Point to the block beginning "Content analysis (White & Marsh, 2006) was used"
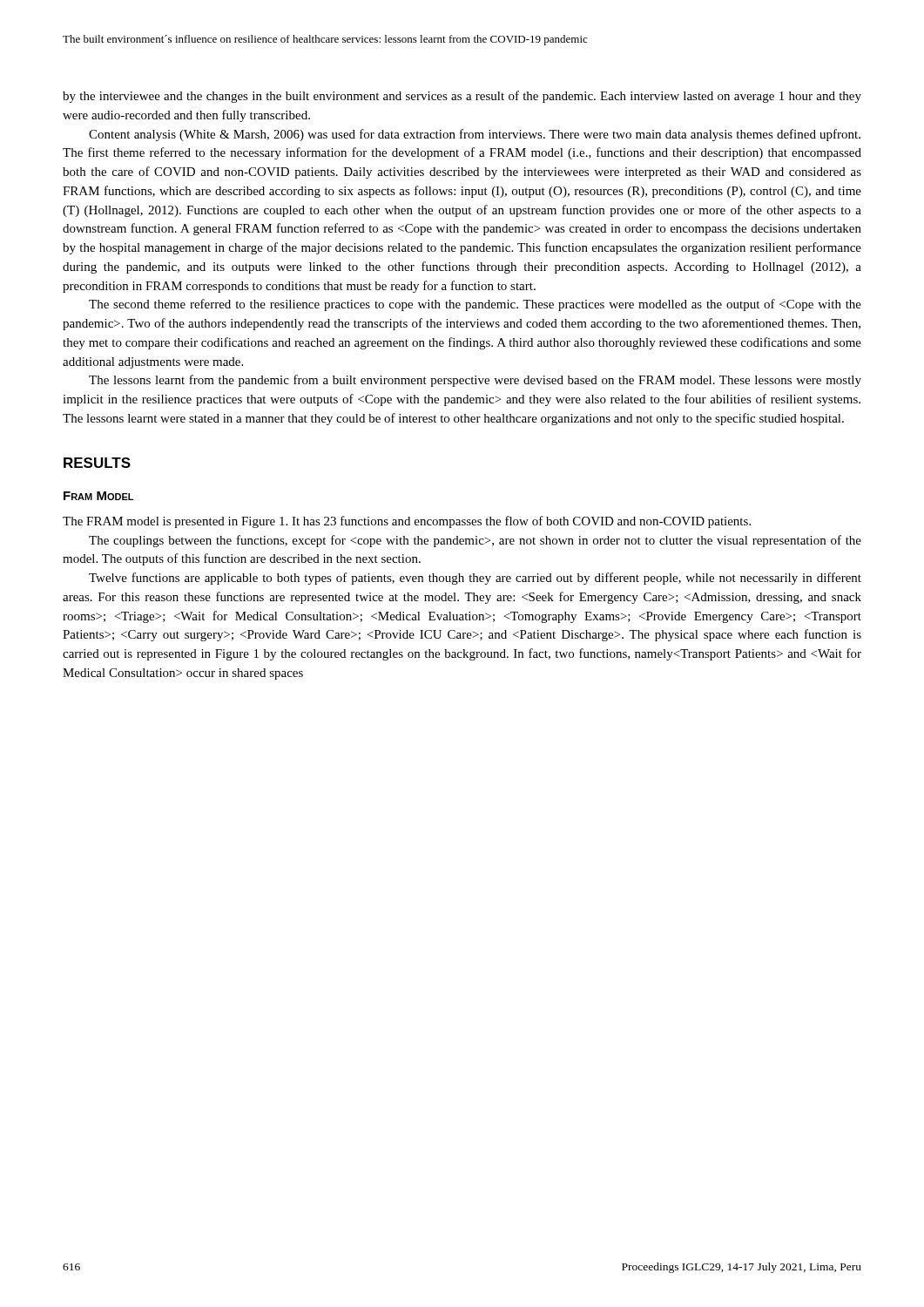 [x=462, y=210]
